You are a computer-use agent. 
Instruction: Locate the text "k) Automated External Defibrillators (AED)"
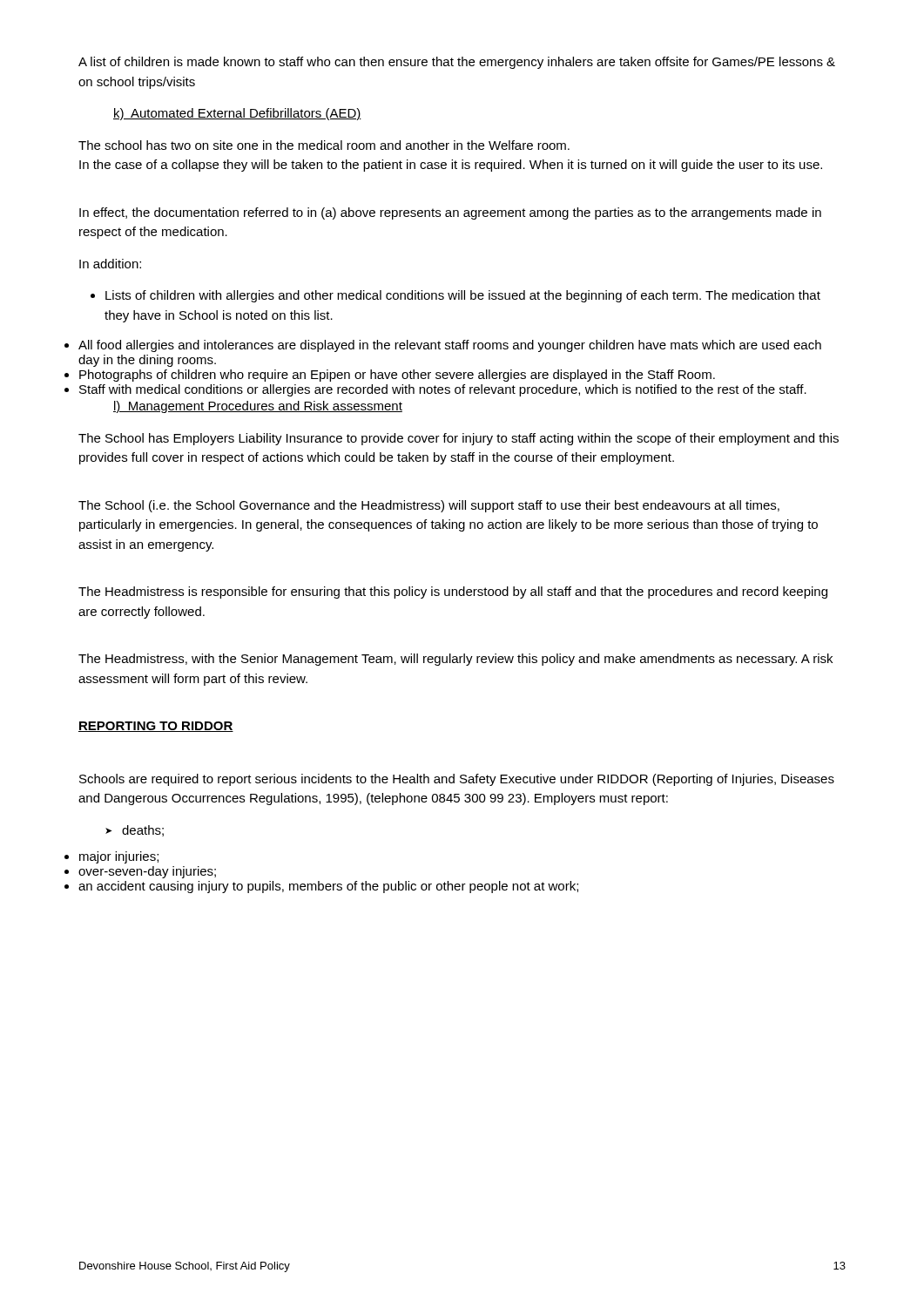point(237,114)
